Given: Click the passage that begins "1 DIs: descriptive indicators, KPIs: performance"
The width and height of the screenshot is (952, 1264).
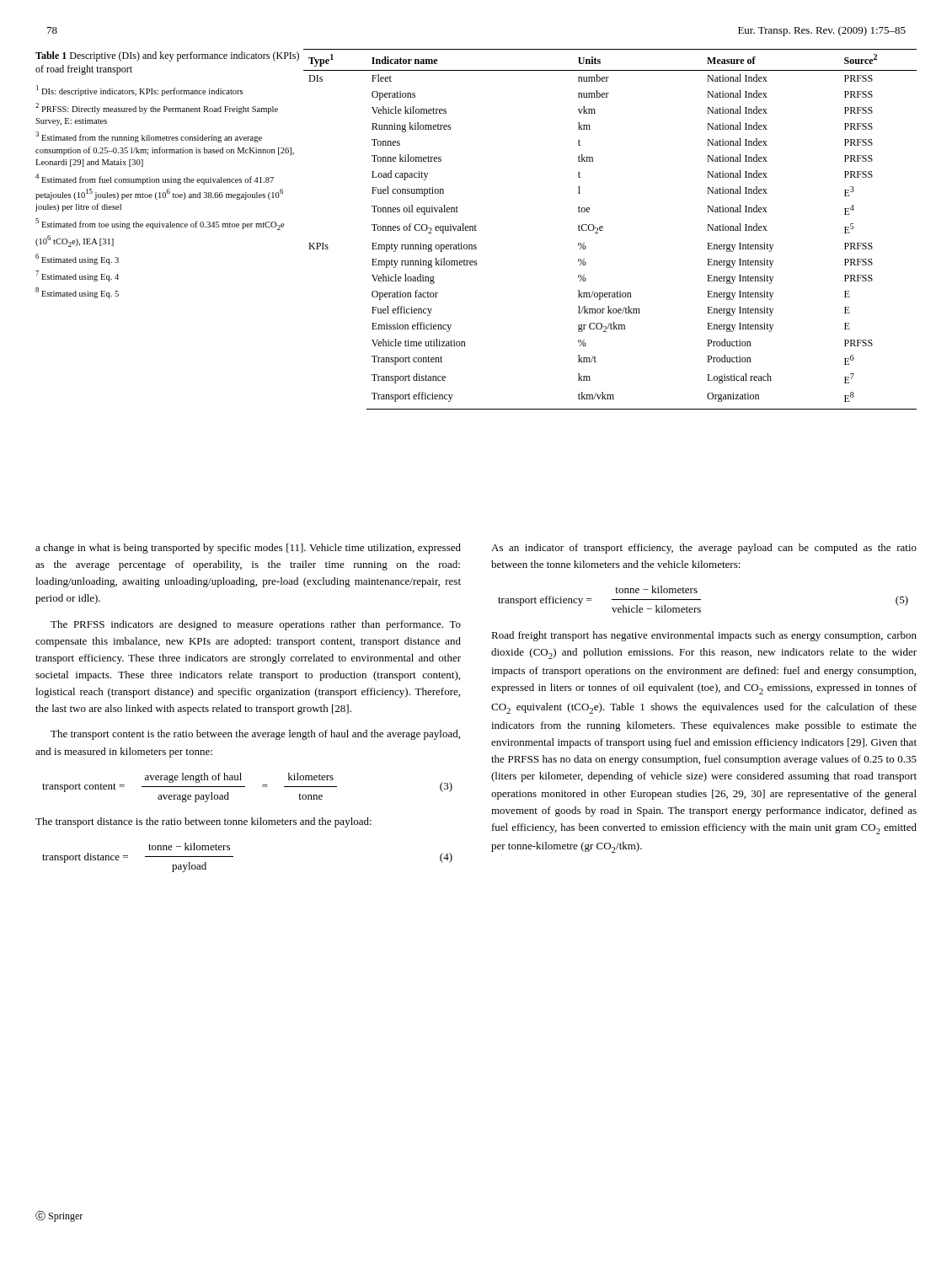Looking at the screenshot, I should coord(139,90).
